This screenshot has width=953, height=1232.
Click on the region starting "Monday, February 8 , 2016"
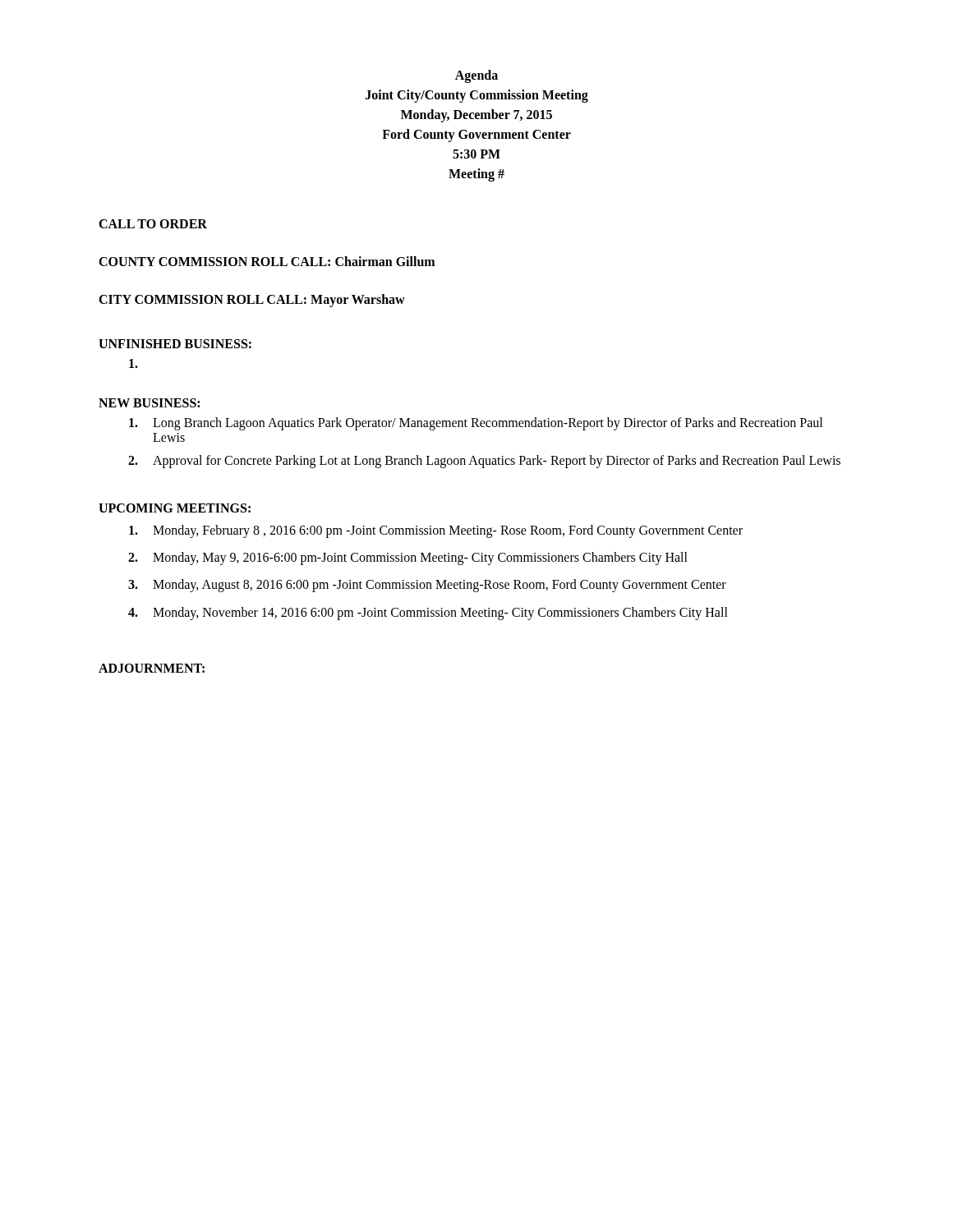(x=435, y=530)
